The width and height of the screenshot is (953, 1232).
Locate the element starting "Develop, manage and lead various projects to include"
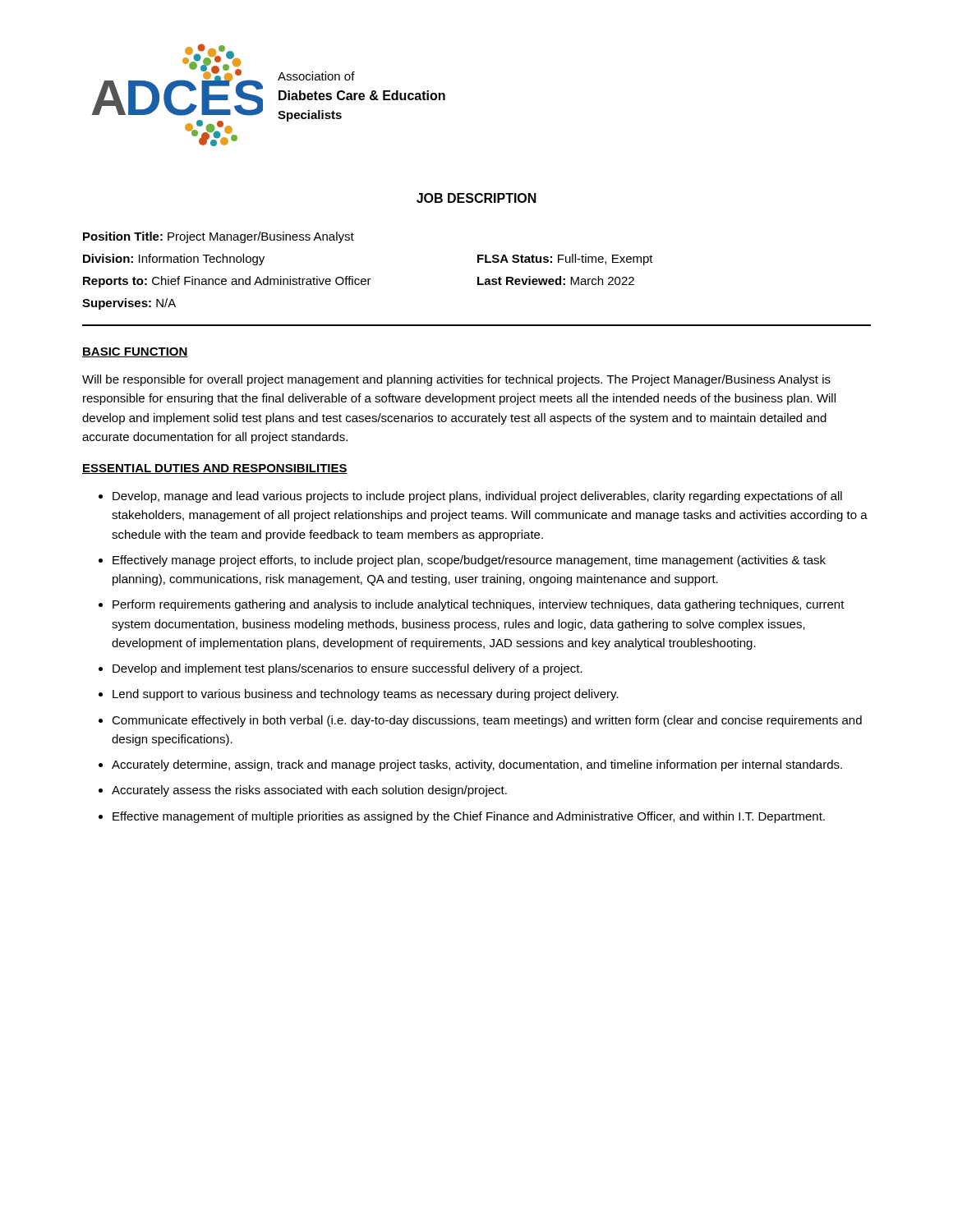click(489, 515)
